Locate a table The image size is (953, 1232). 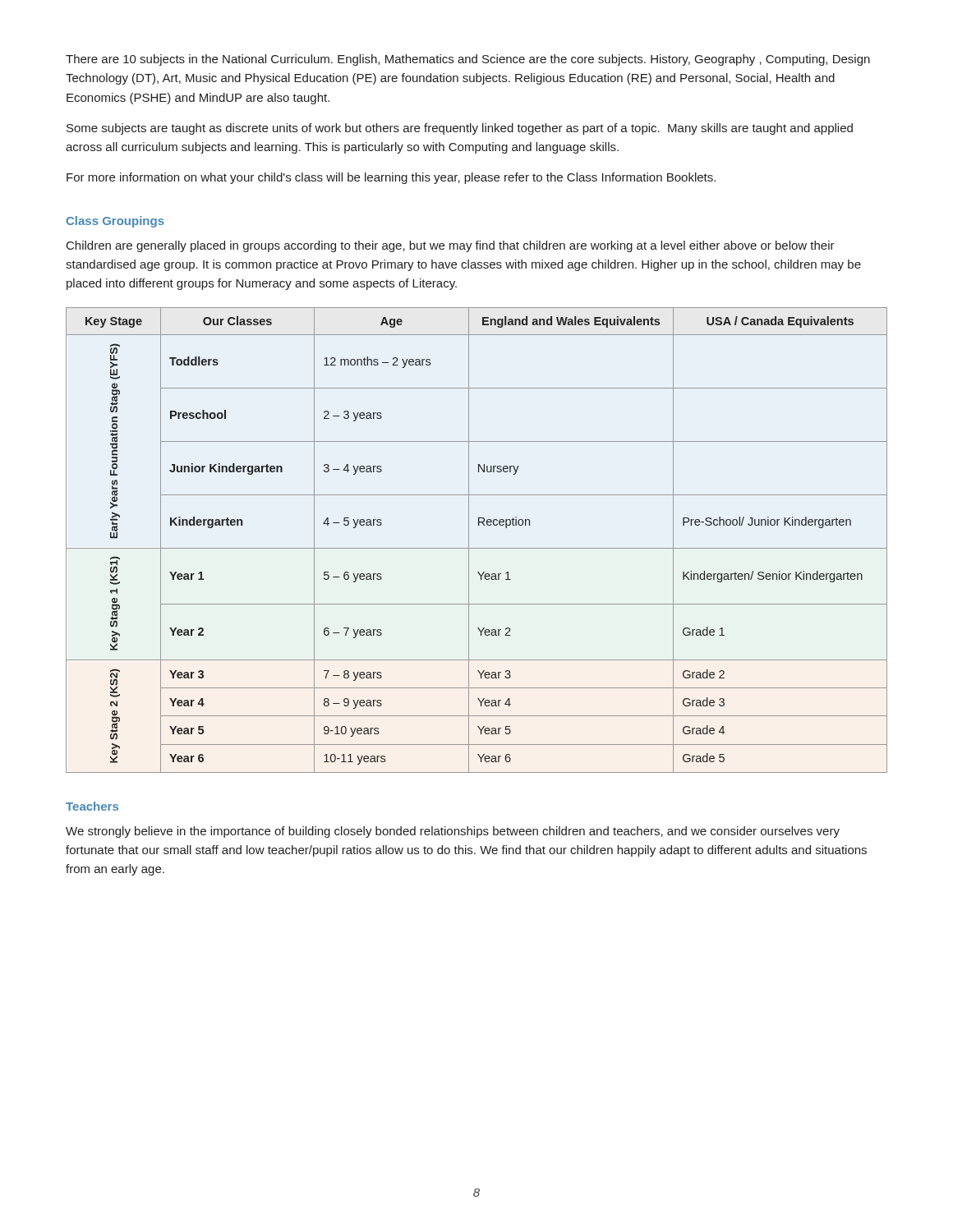coord(476,540)
